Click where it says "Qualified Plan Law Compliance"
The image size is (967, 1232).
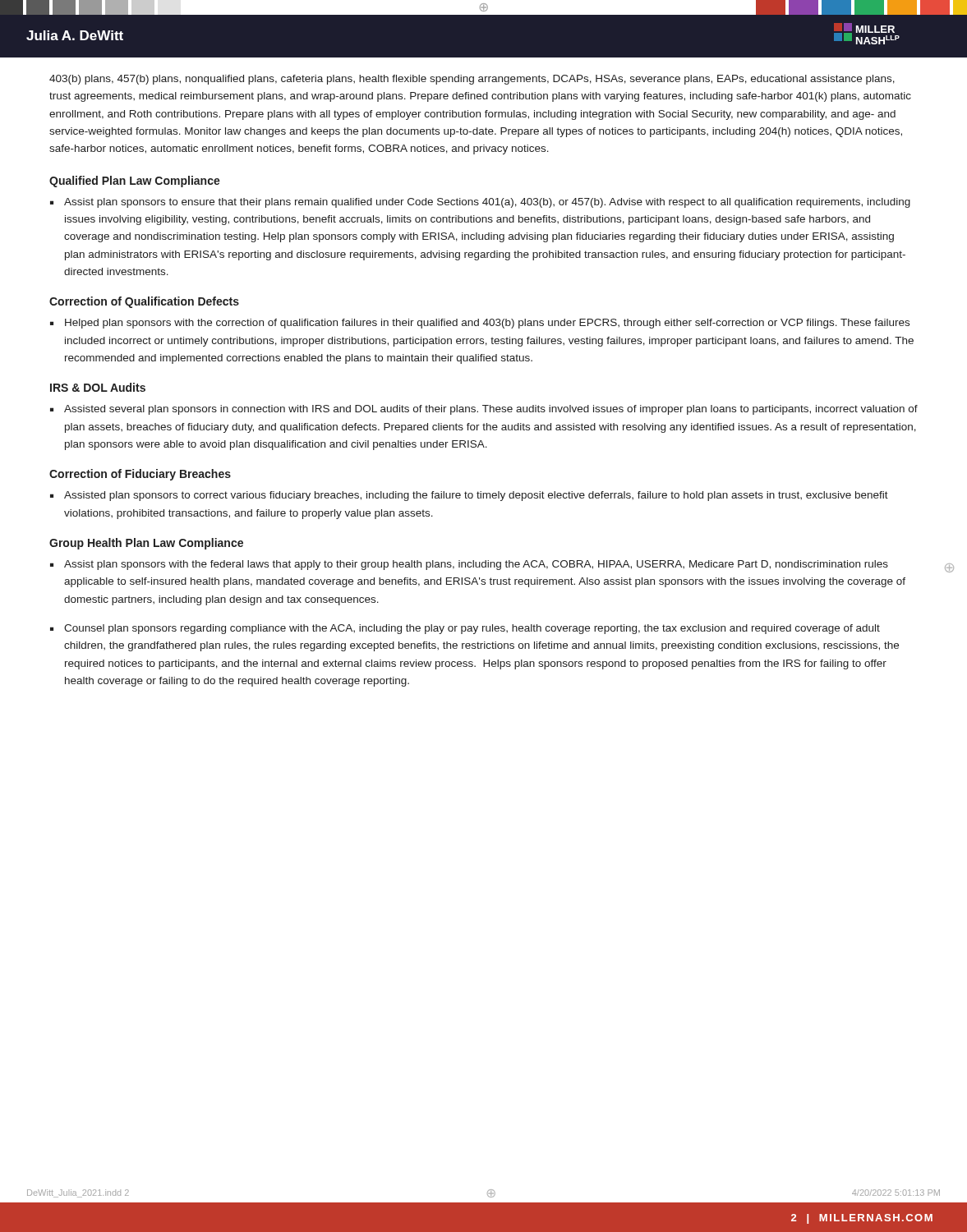(135, 180)
